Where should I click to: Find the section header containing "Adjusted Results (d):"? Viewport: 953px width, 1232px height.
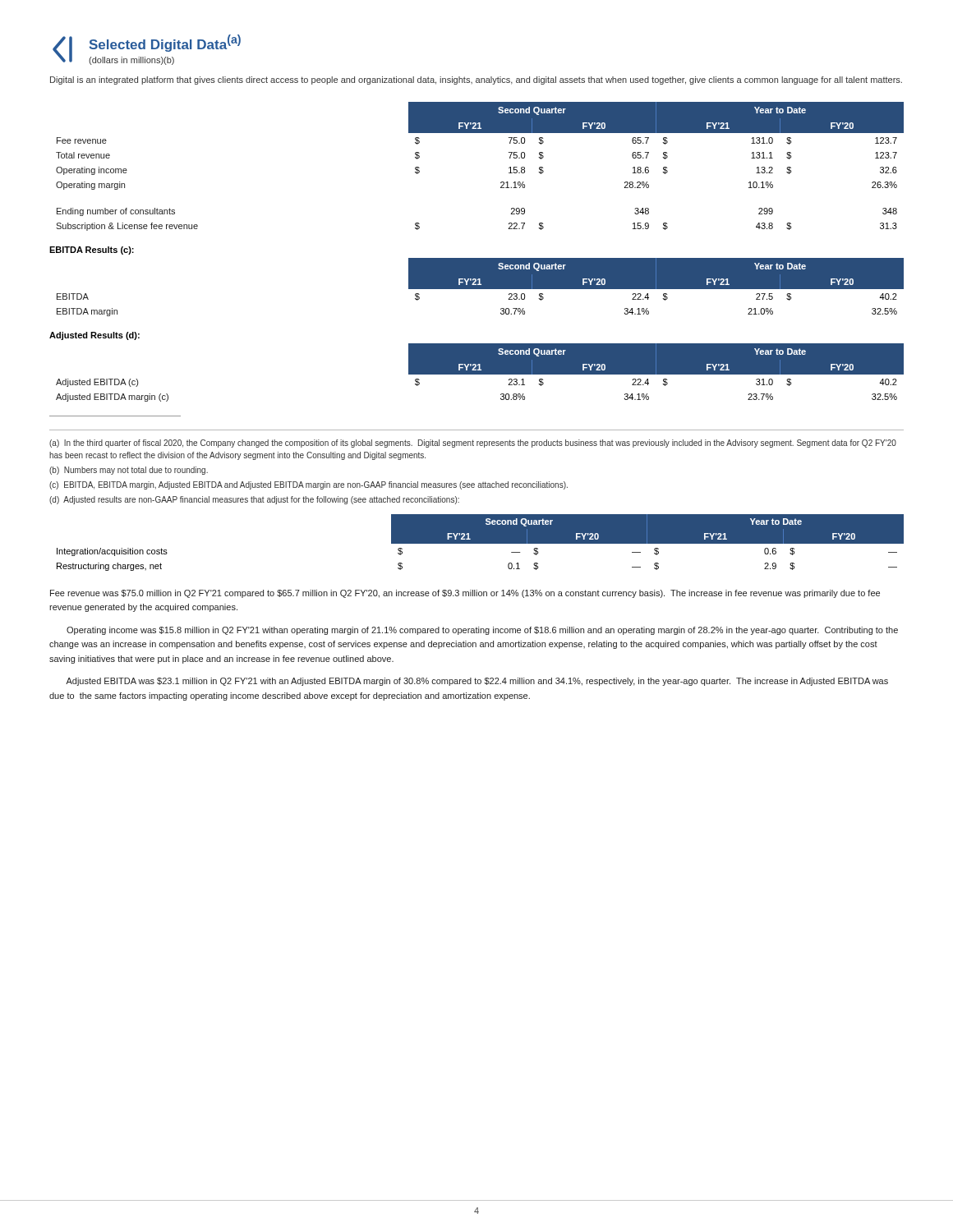95,335
